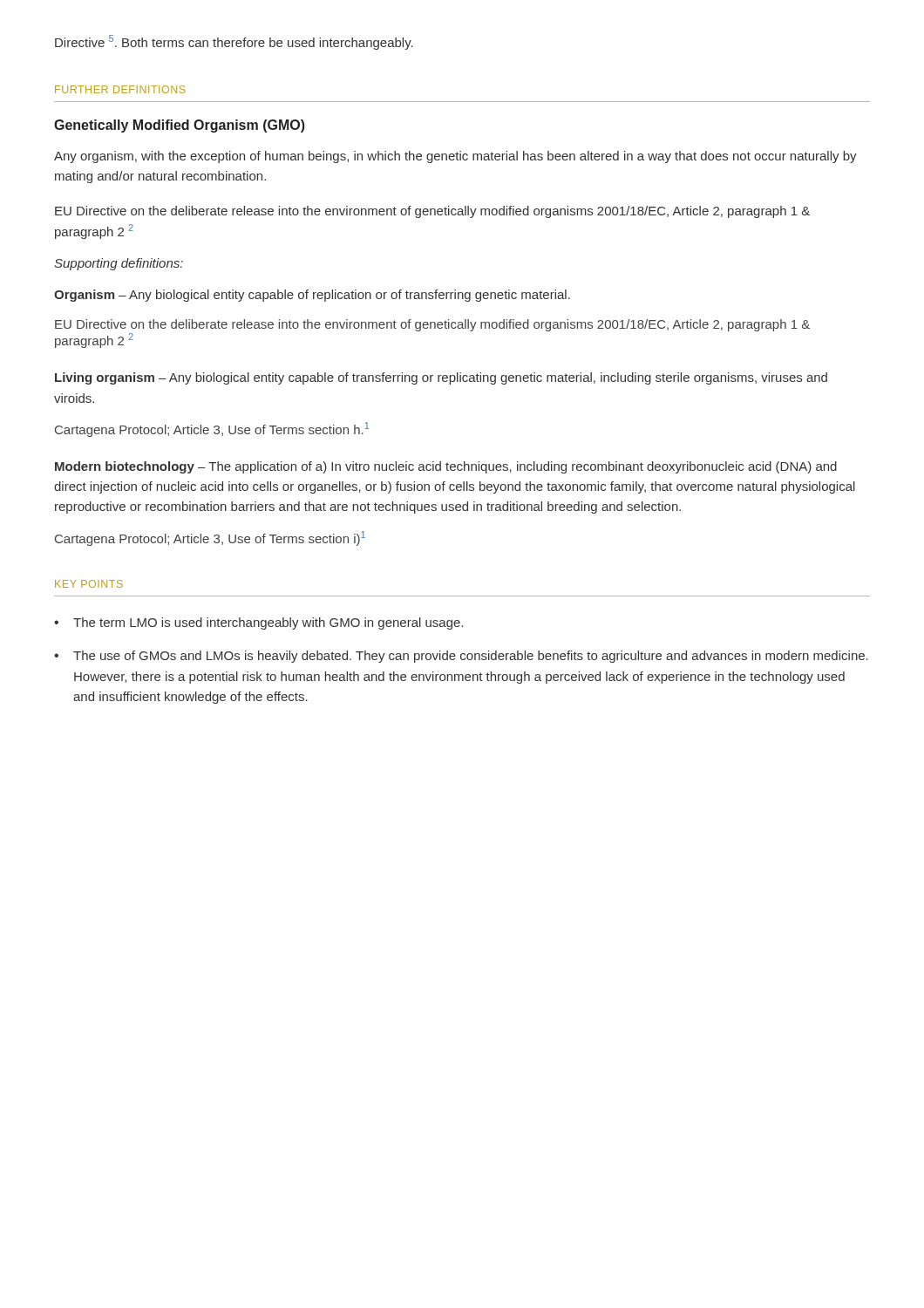
Task: Navigate to the element starting "Living organism – Any"
Action: (x=441, y=387)
